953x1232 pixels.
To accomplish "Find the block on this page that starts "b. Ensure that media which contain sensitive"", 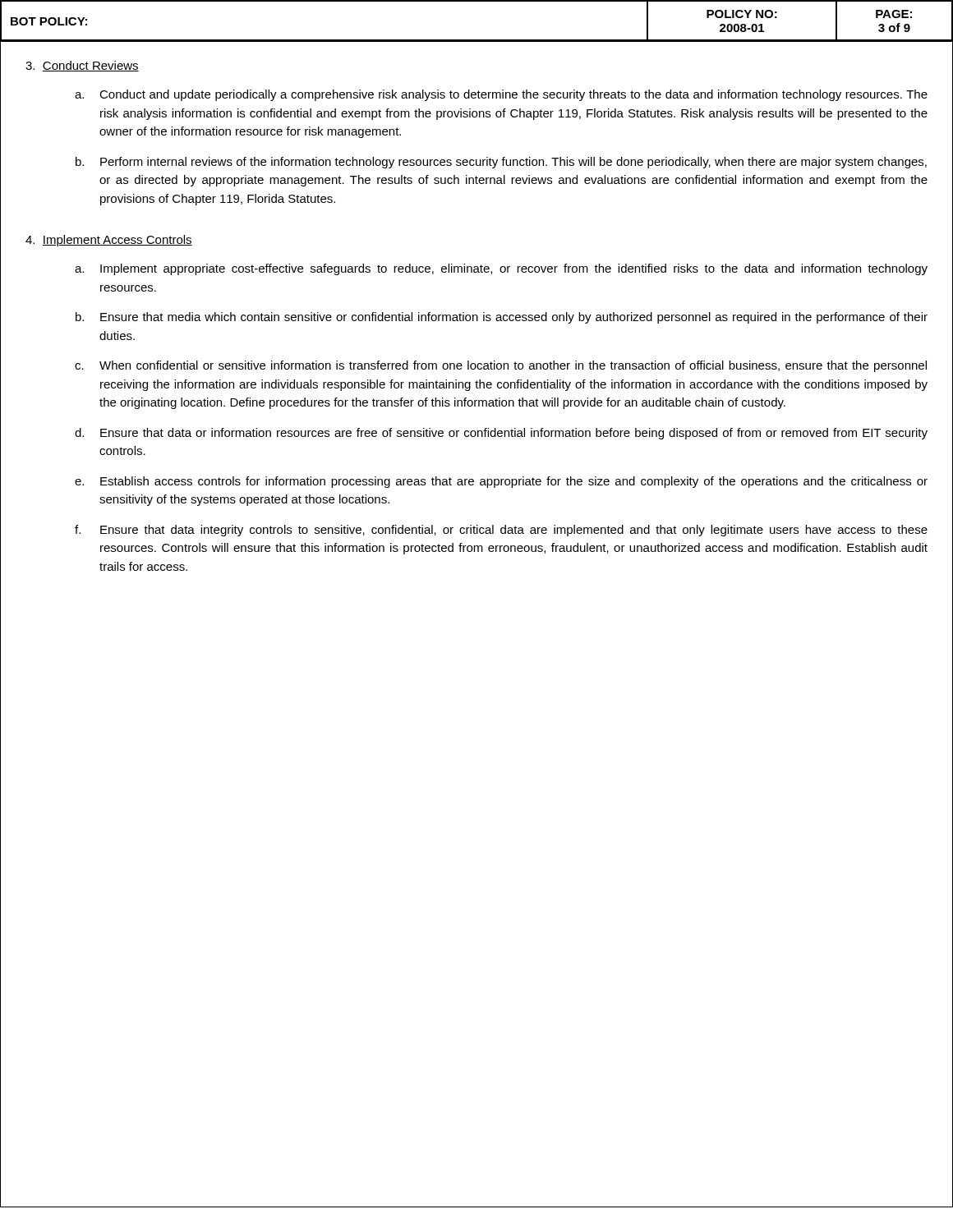I will pos(501,326).
